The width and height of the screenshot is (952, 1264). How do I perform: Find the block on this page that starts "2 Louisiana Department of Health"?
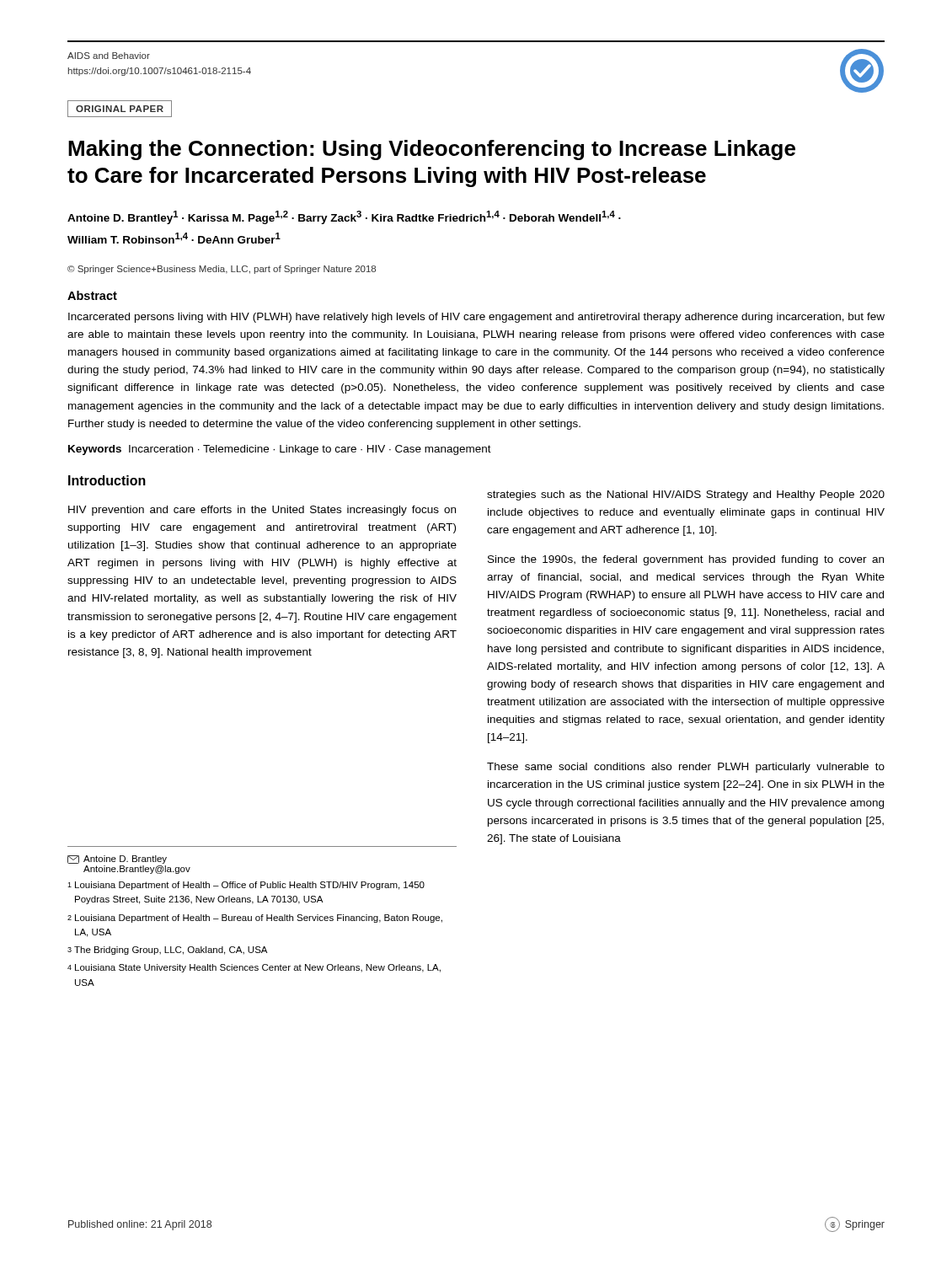pyautogui.click(x=262, y=925)
